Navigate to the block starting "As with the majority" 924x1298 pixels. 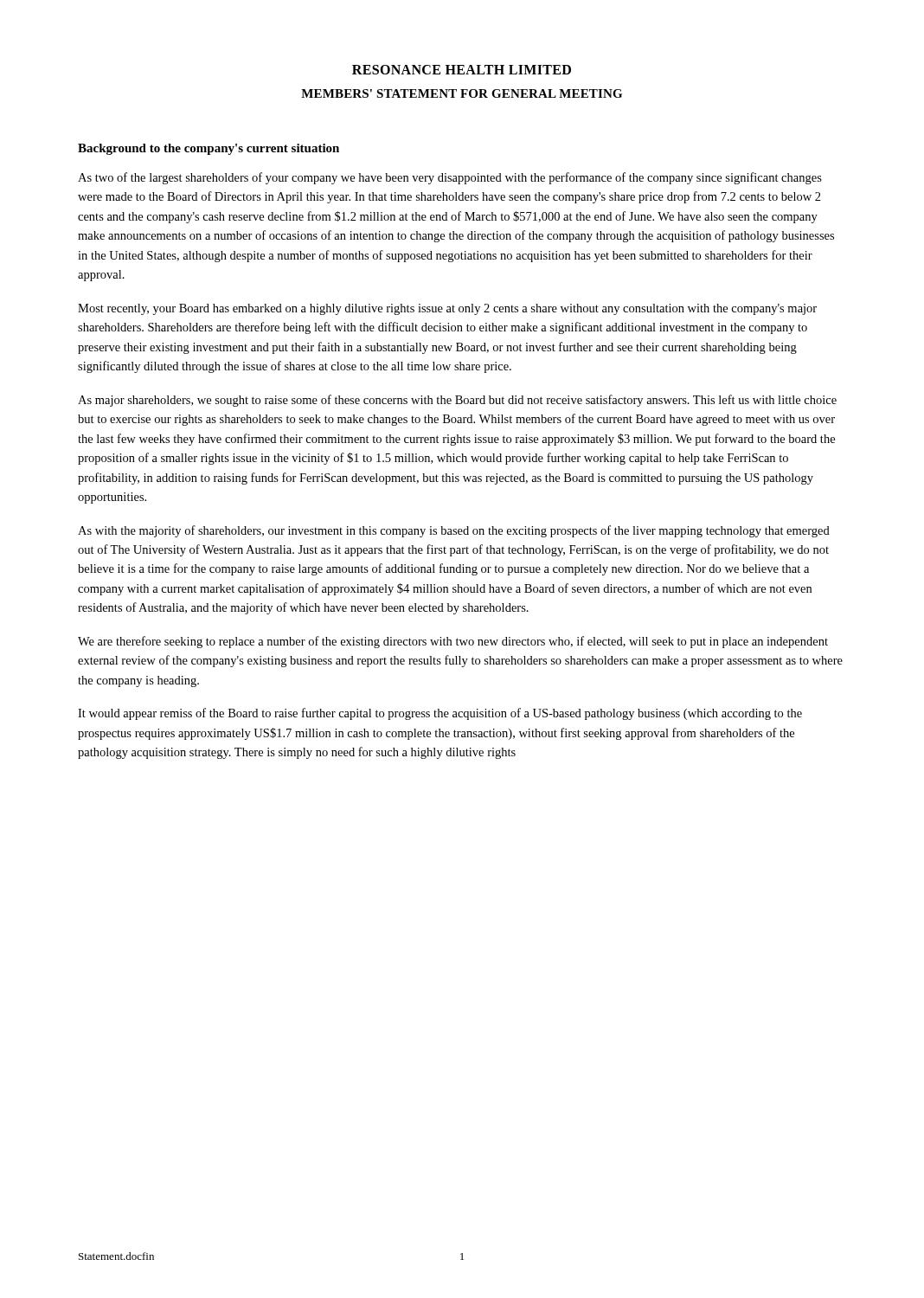click(x=454, y=569)
